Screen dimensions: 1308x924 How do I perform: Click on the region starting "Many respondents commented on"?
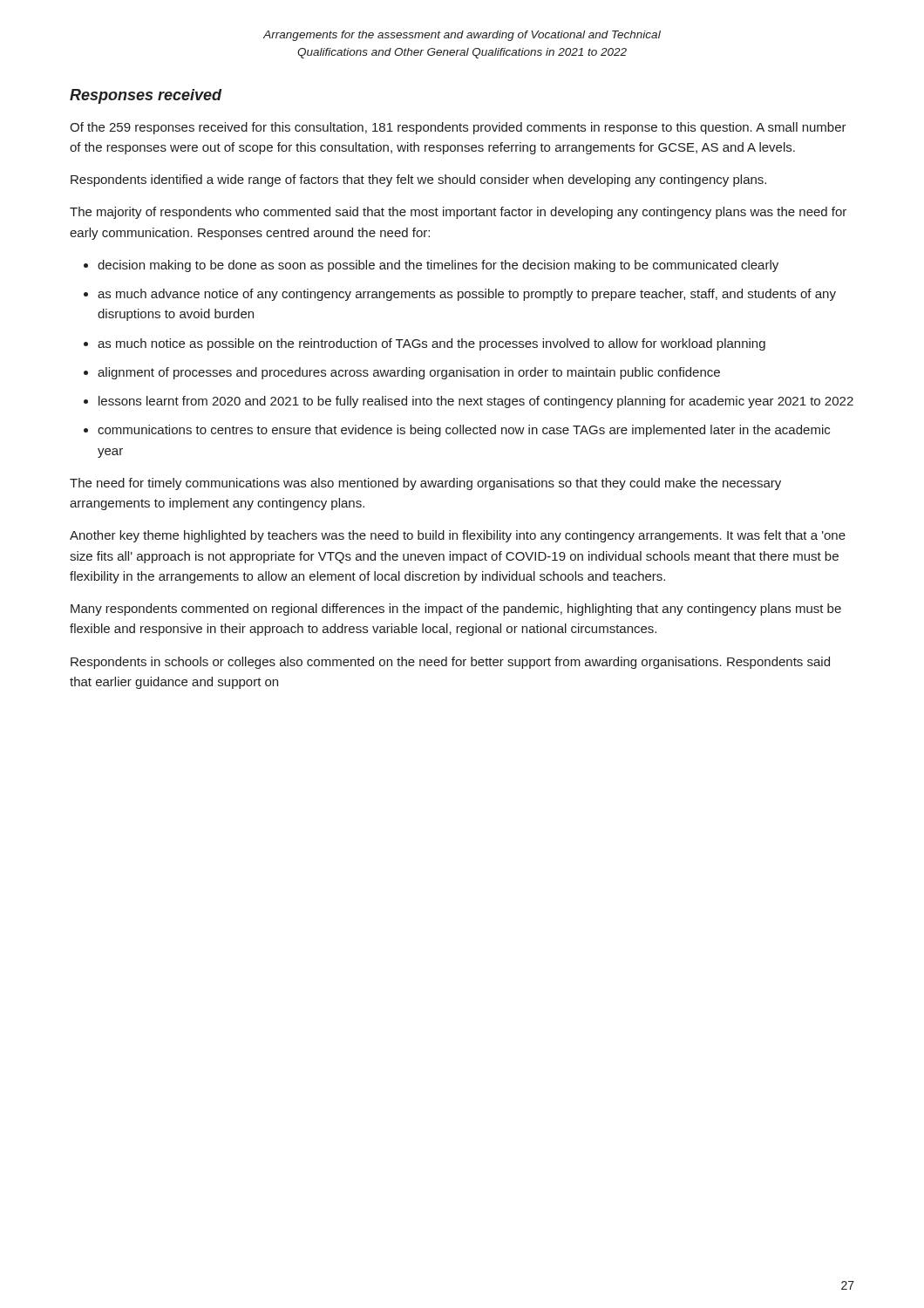tap(456, 618)
